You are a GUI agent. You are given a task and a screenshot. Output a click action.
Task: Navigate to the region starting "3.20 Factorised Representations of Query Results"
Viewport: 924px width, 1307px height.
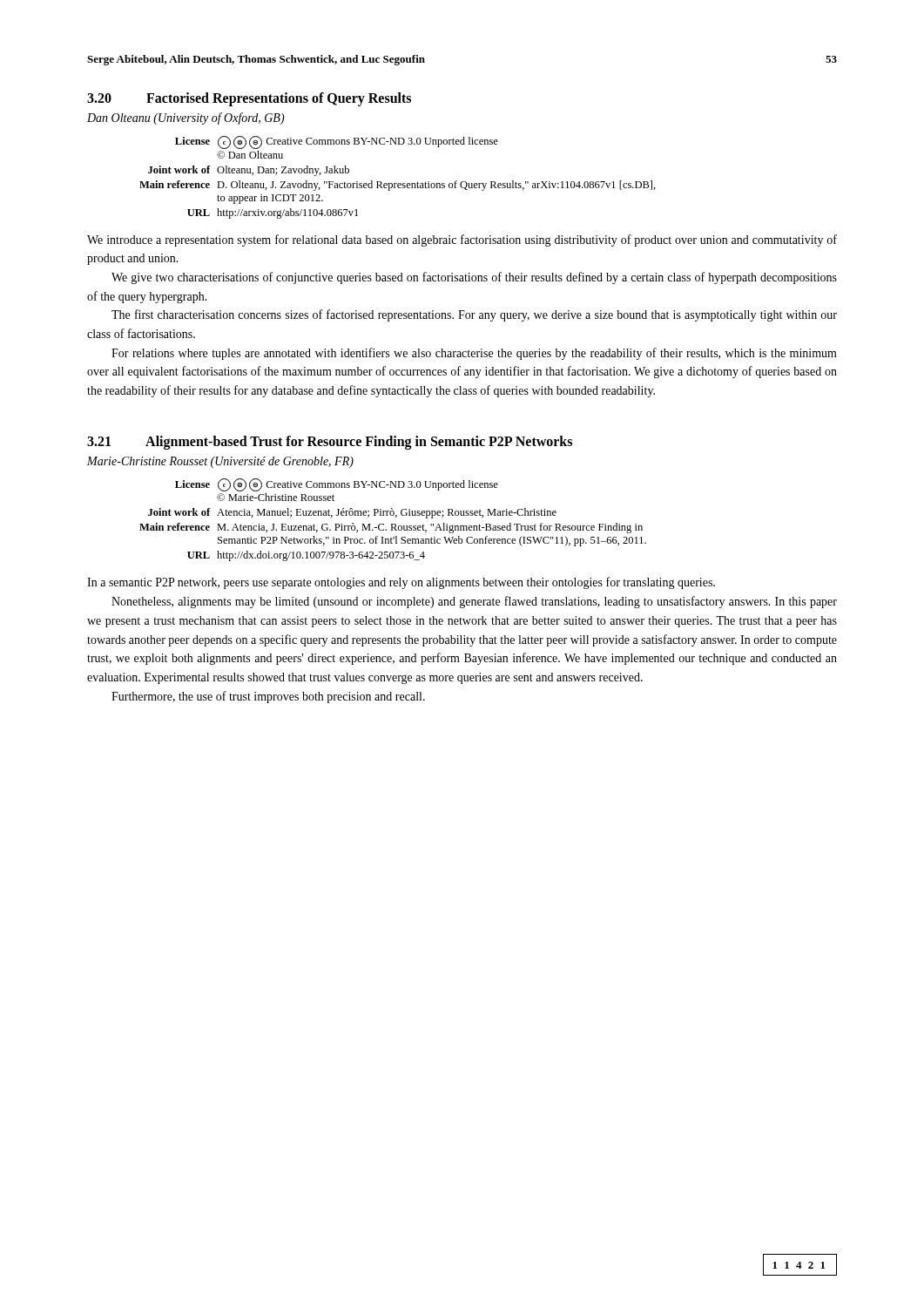pyautogui.click(x=249, y=99)
